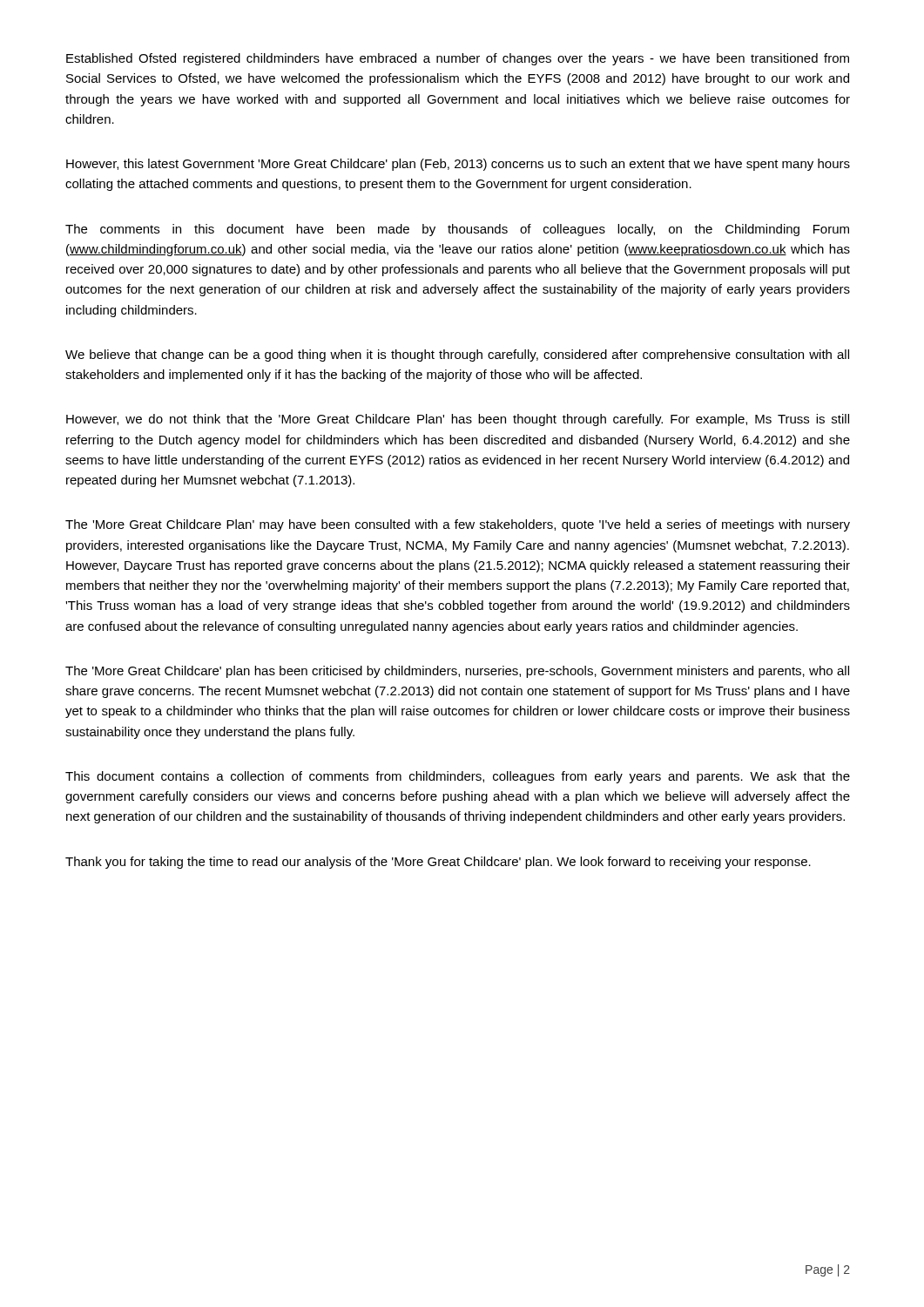Navigate to the region starting "We believe that change can be"
The width and height of the screenshot is (924, 1307).
(x=458, y=364)
